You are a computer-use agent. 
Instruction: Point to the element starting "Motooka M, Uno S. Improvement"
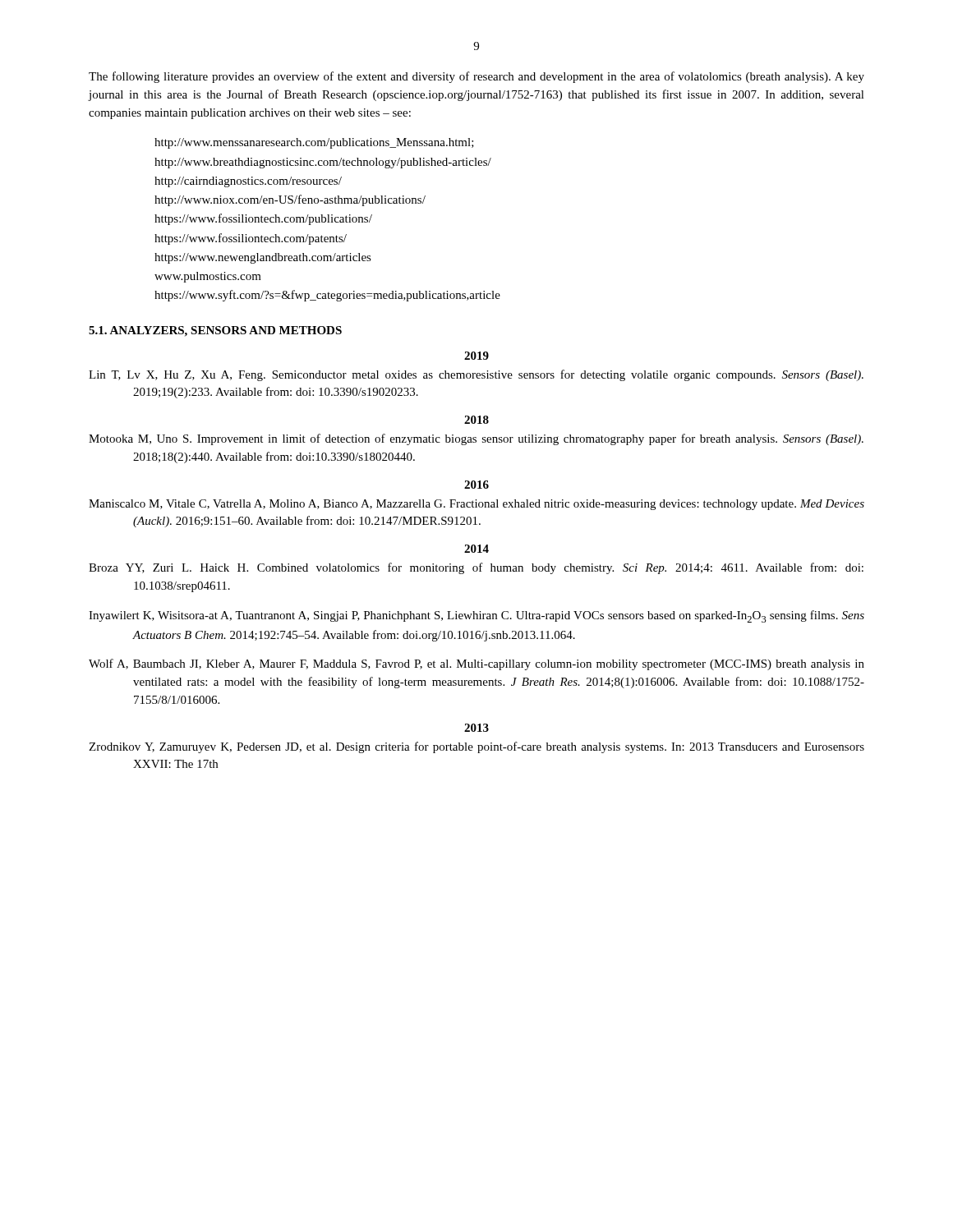pos(476,448)
